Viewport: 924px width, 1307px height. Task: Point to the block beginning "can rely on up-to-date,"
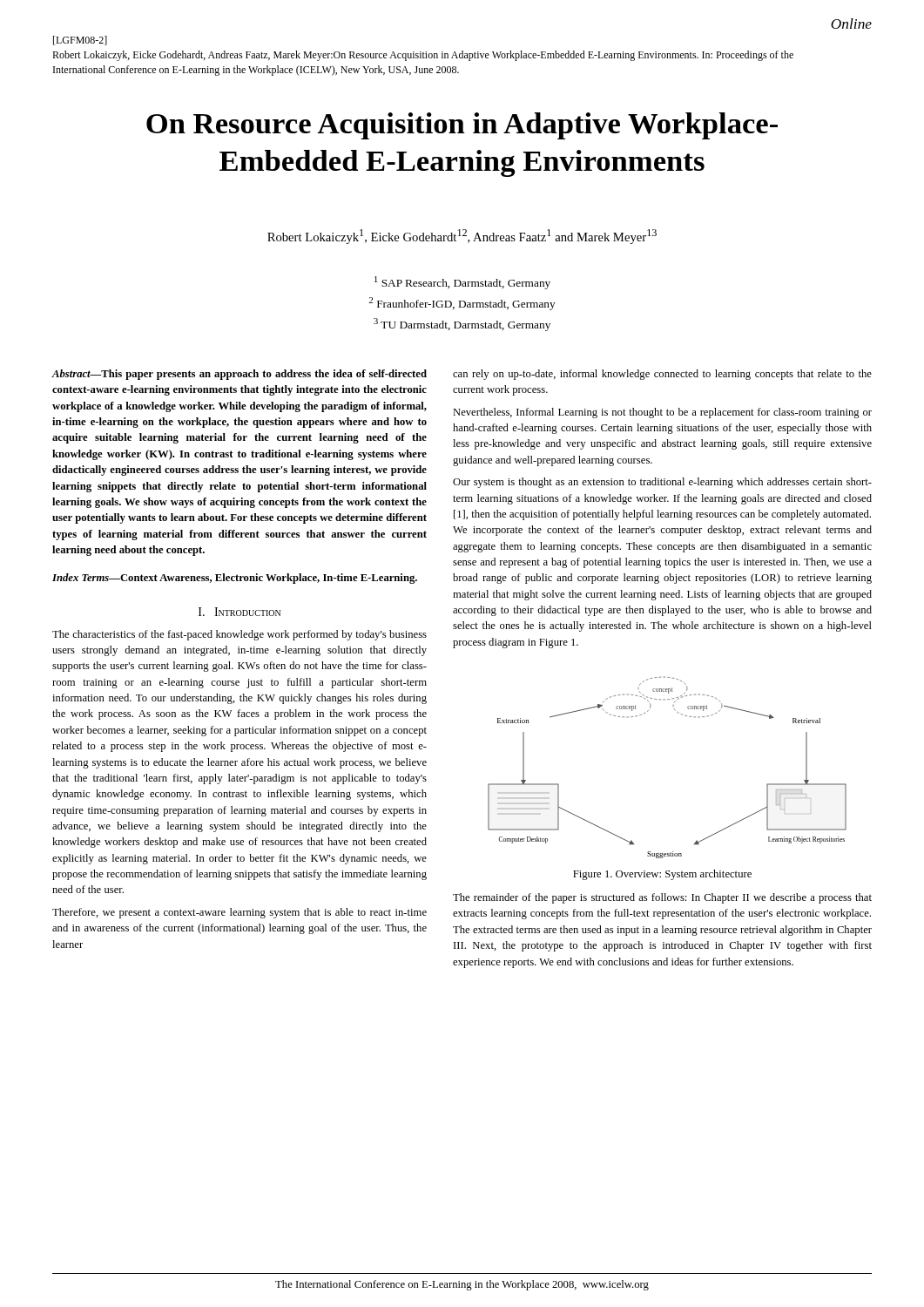click(662, 508)
